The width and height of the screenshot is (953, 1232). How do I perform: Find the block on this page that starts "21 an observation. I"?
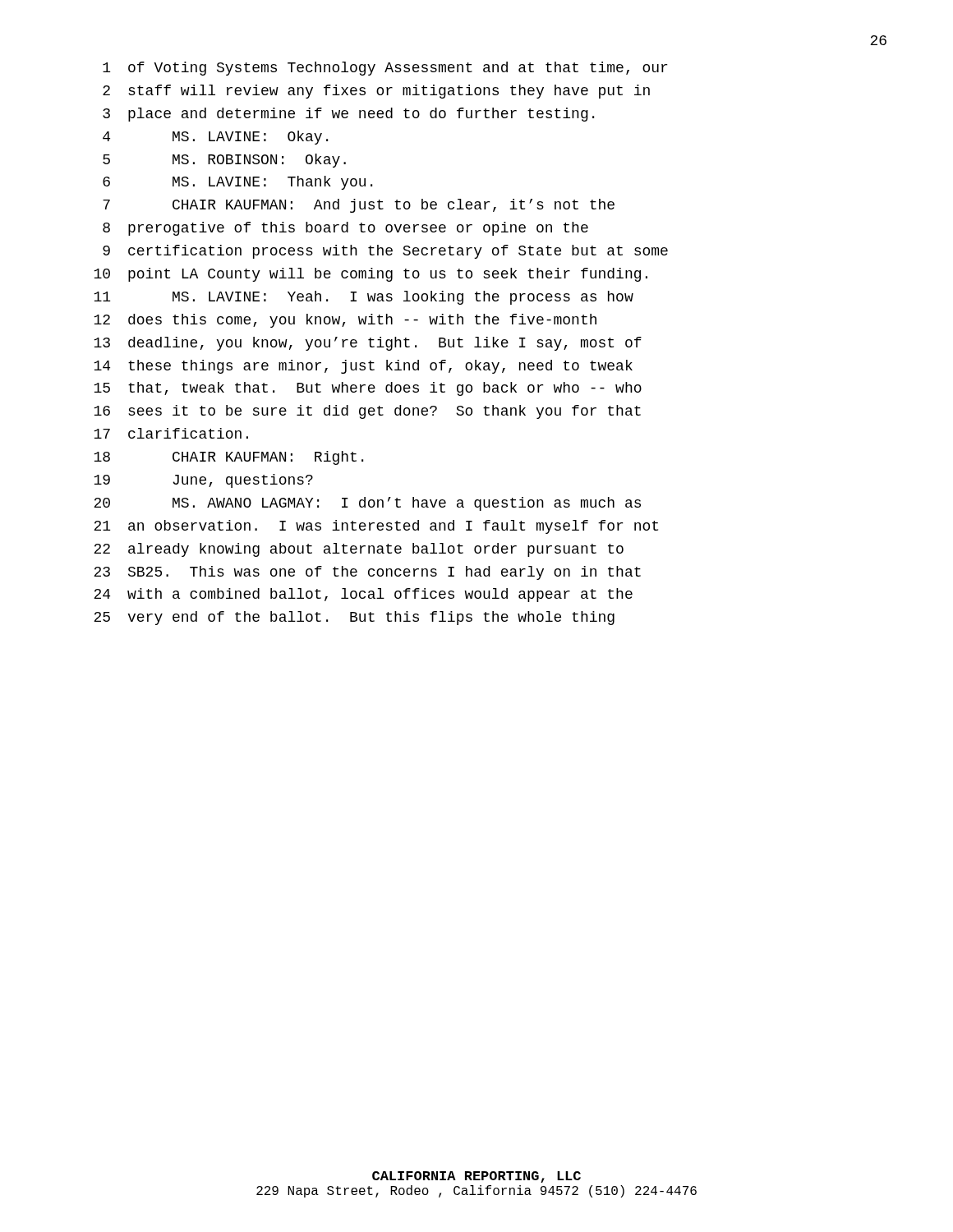[476, 527]
